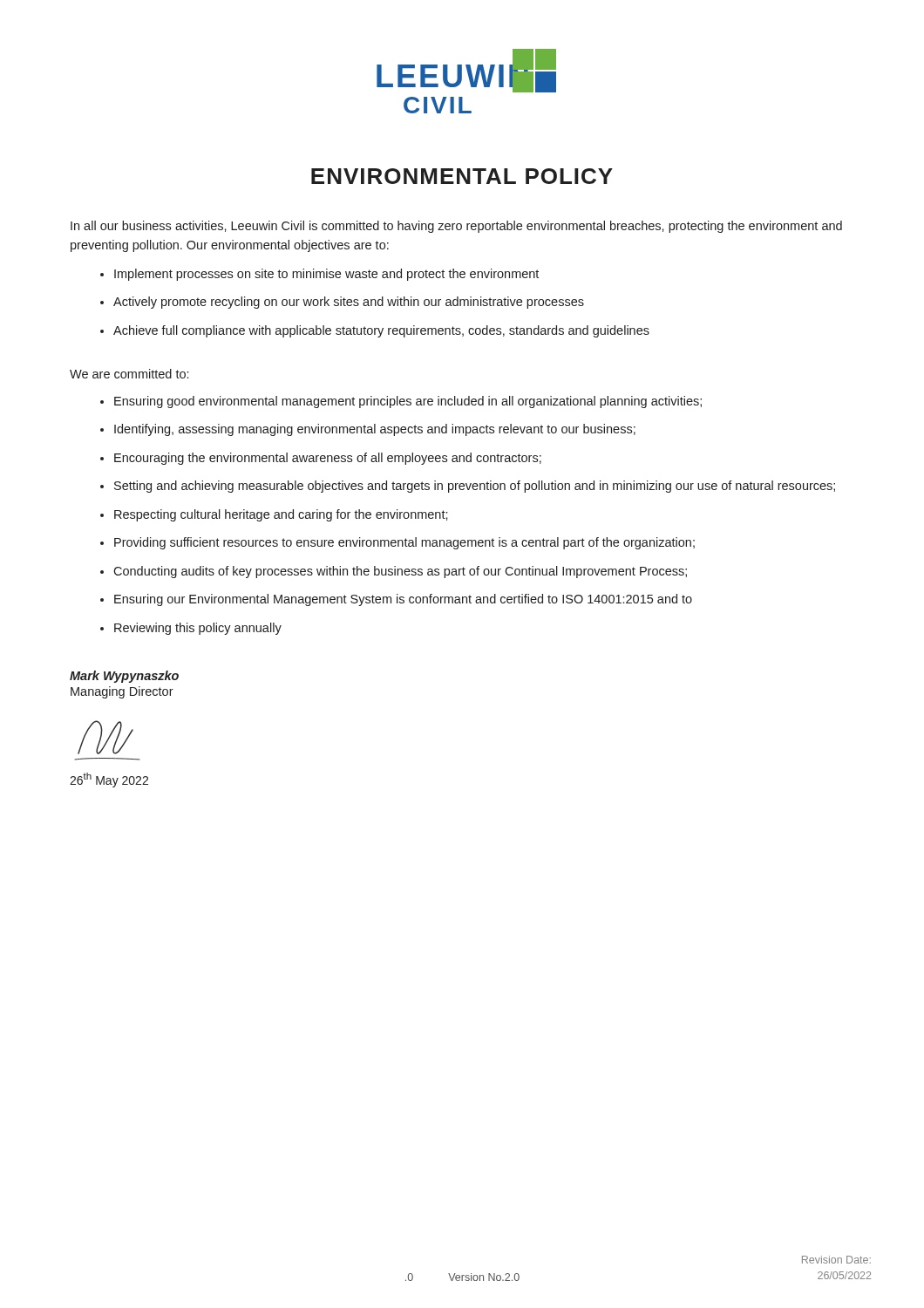Point to the block beginning "Actively promote recycling on our work sites and"
The height and width of the screenshot is (1308, 924).
[349, 302]
